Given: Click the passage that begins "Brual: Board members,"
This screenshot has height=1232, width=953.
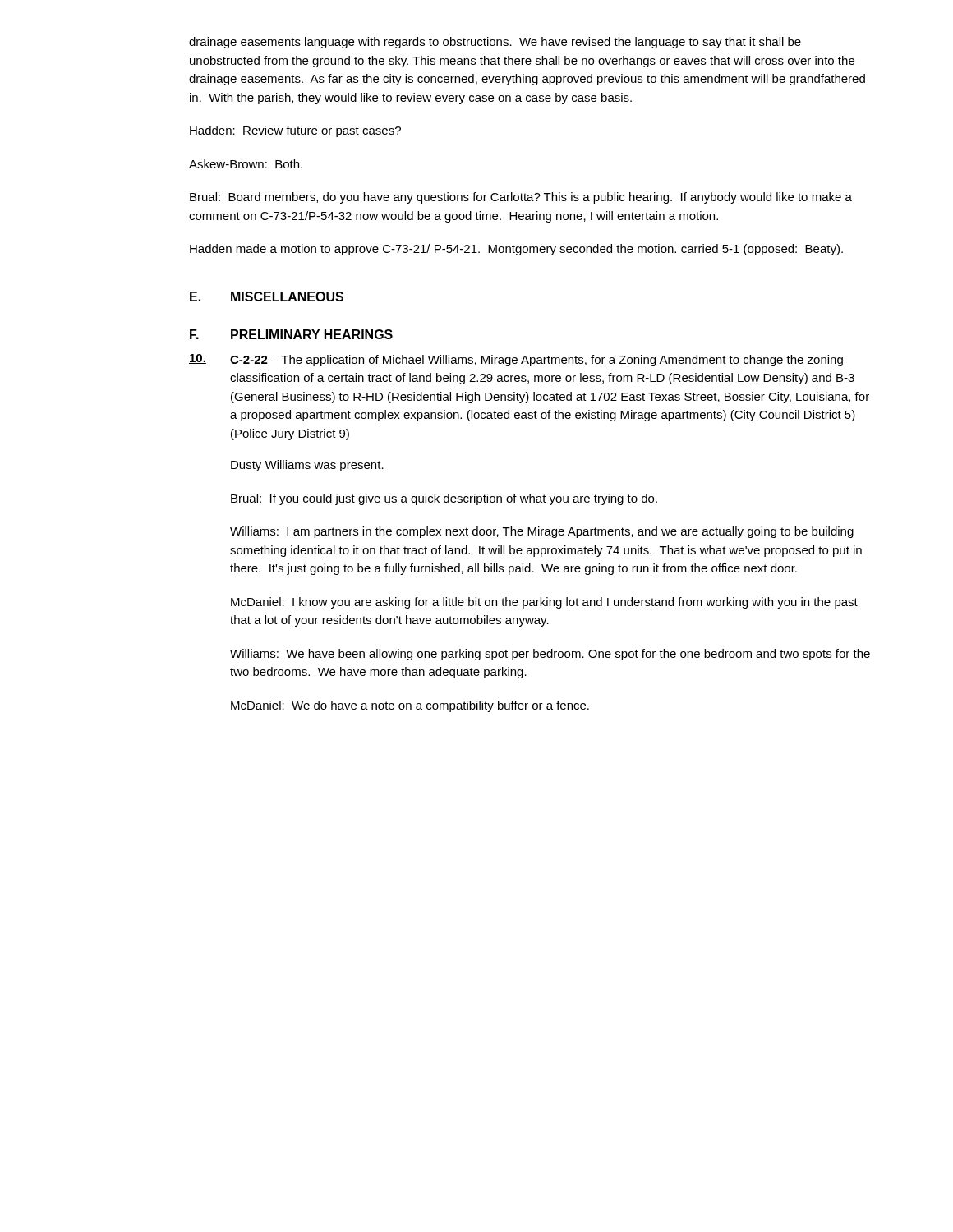Looking at the screenshot, I should click(520, 206).
